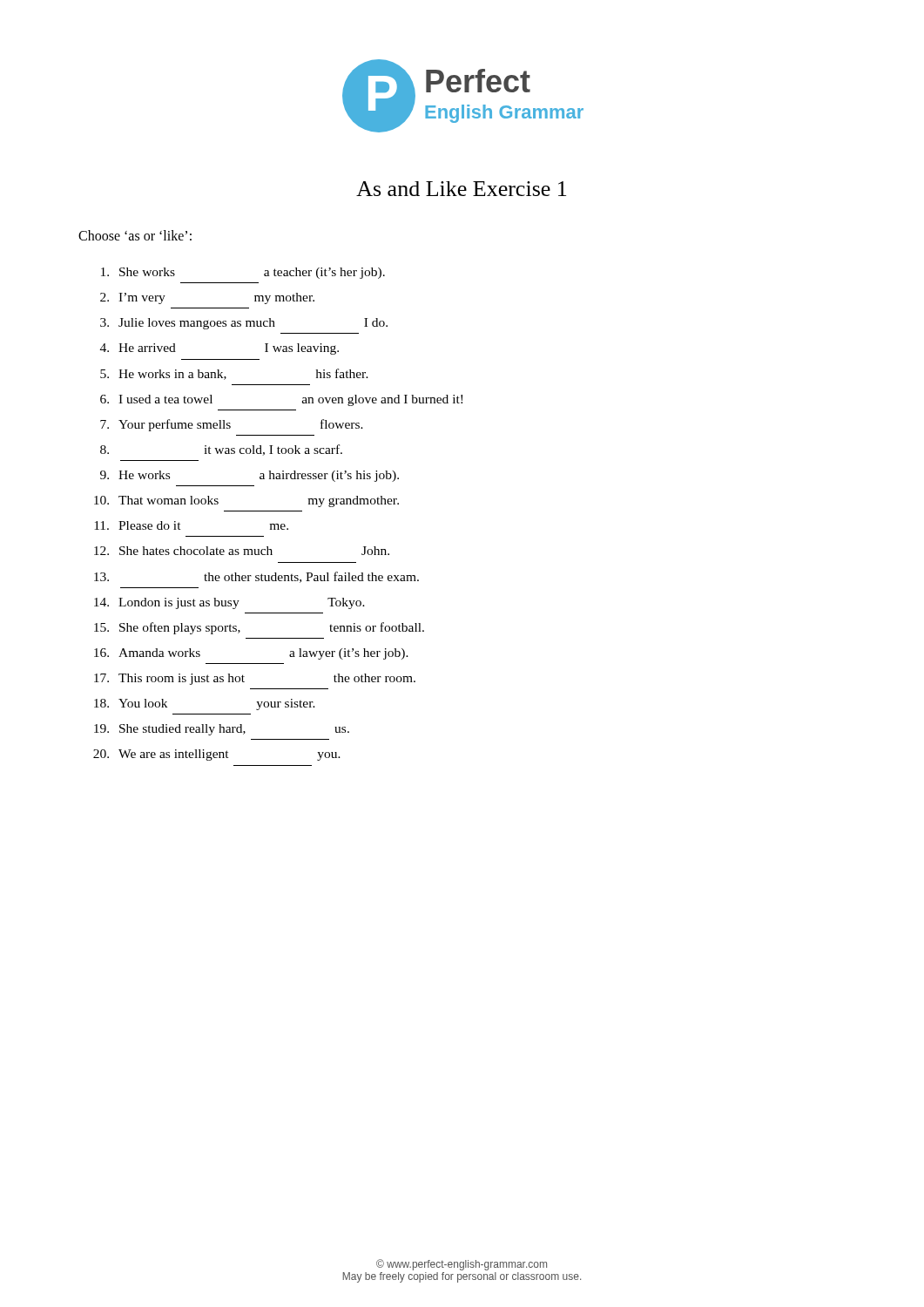
Task: Click a logo
Action: (x=462, y=80)
